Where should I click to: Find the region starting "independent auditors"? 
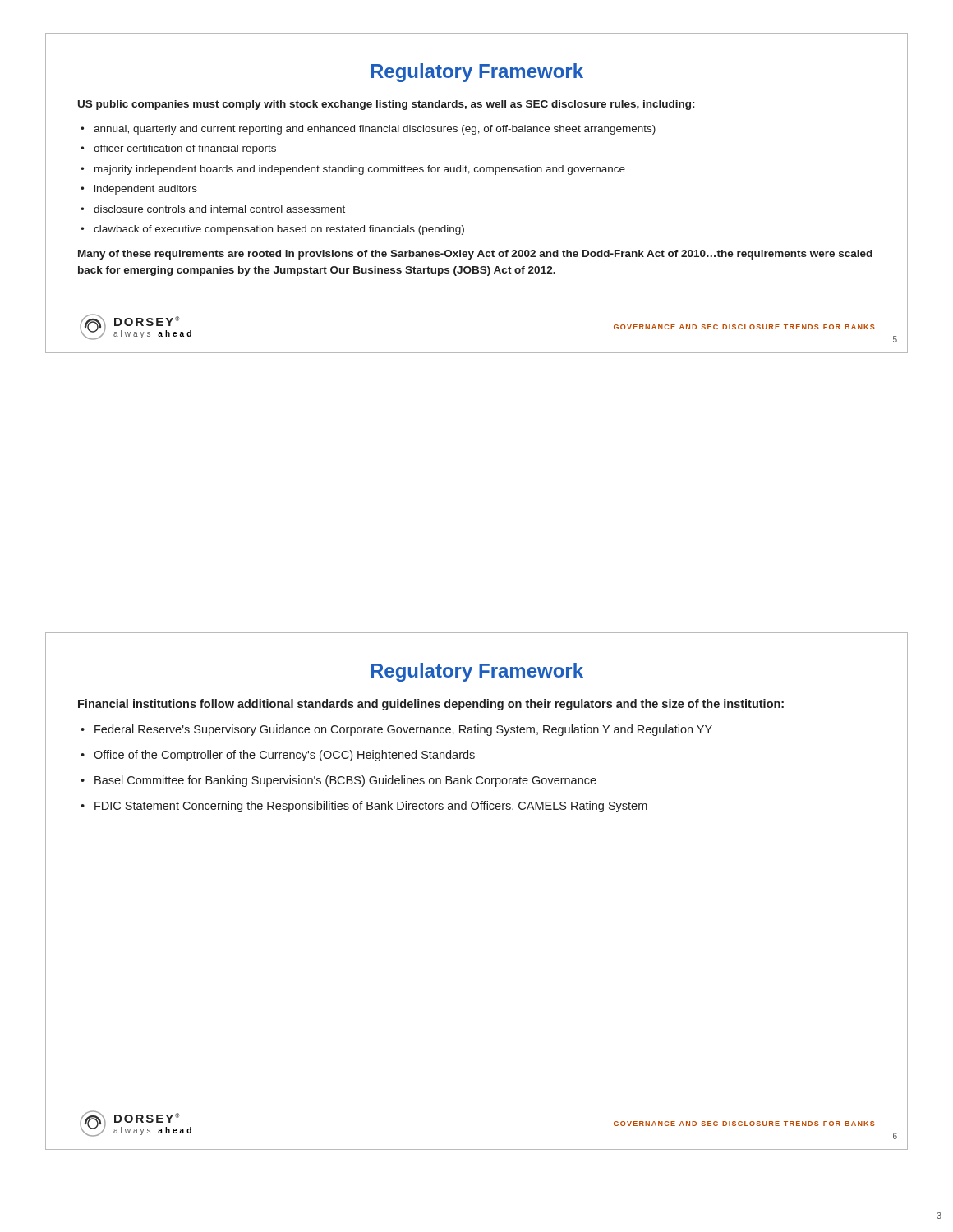145,189
